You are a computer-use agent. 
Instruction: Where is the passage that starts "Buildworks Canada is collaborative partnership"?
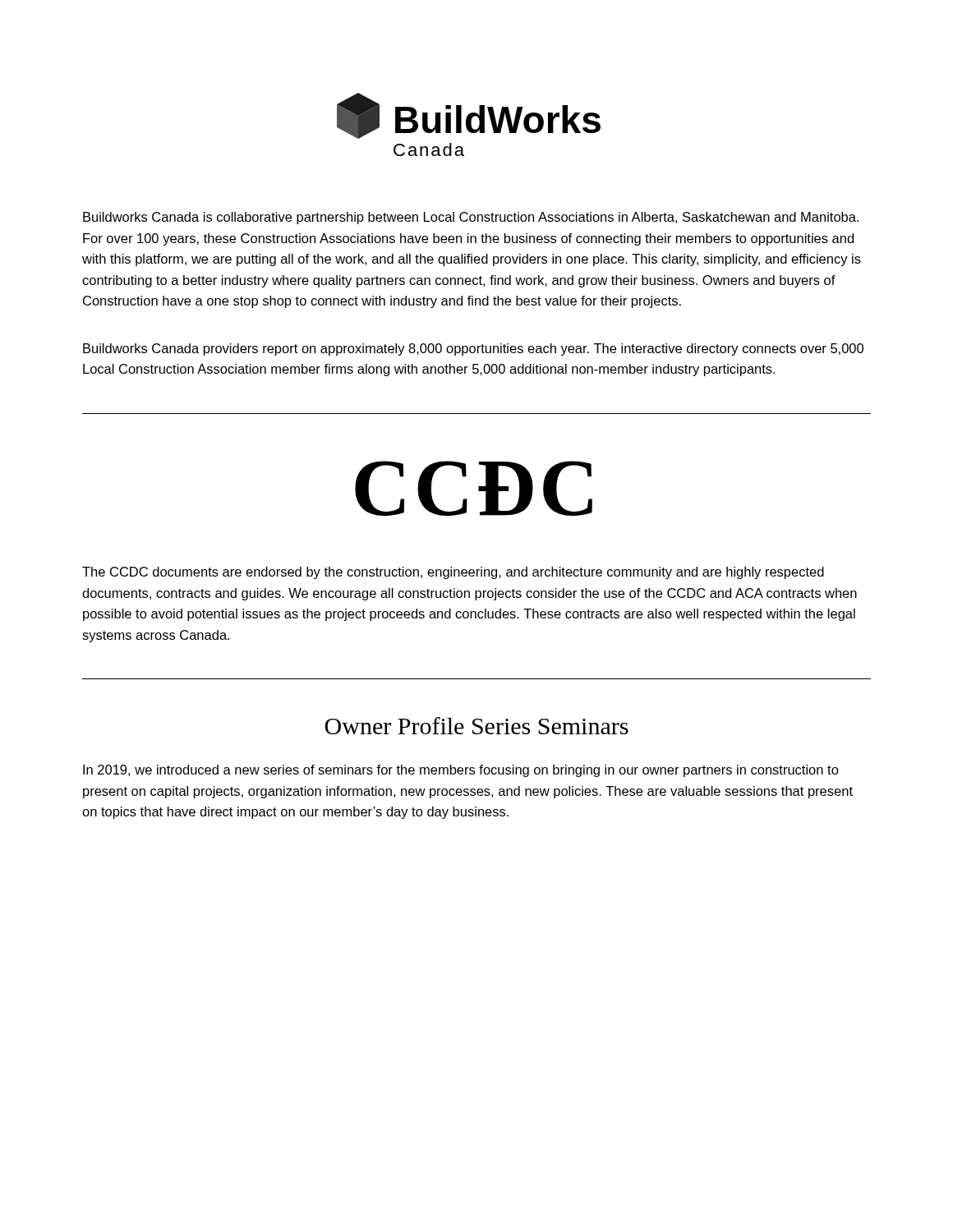tap(472, 259)
